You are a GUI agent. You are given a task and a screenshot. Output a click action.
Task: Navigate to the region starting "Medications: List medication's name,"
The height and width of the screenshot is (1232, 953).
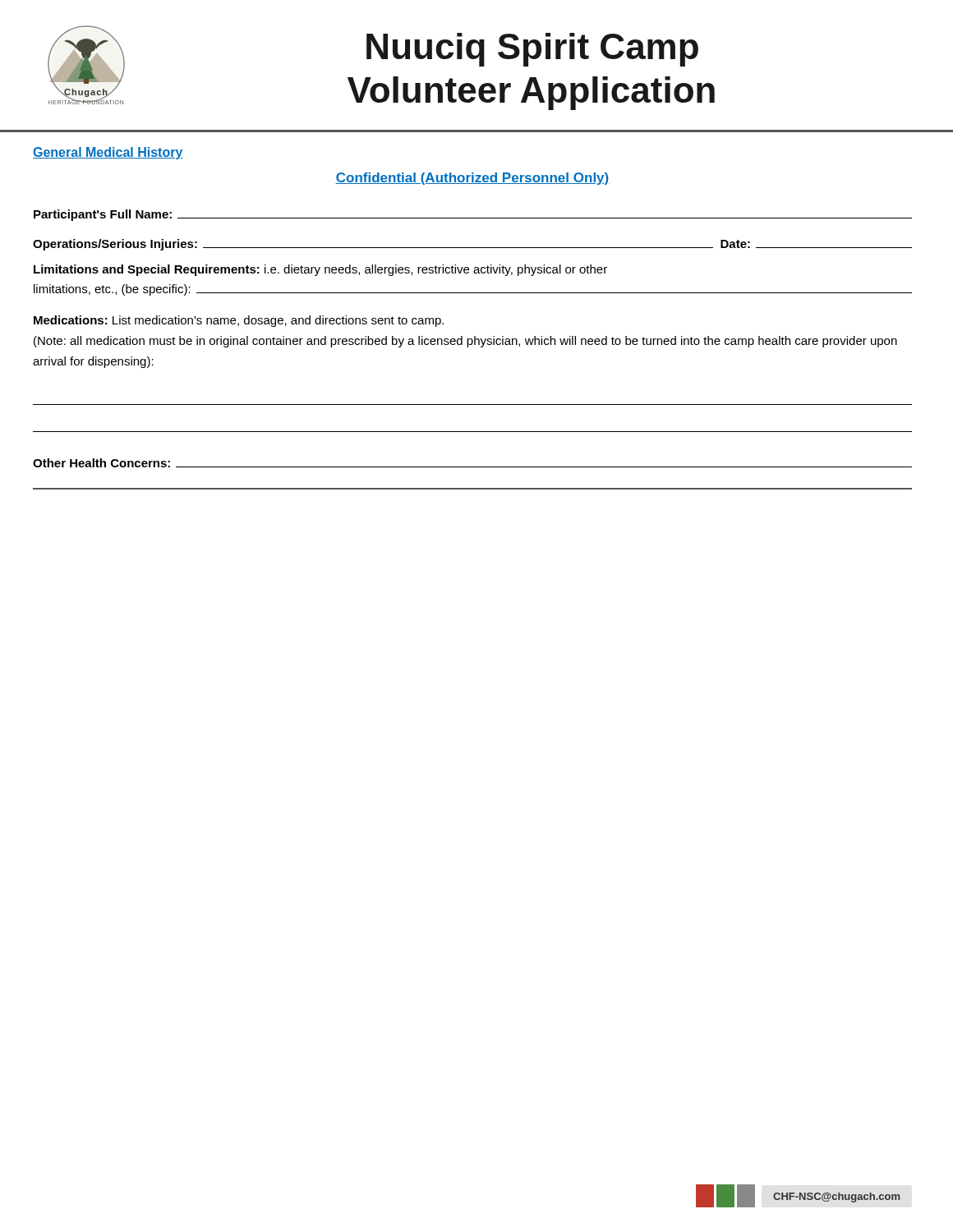(465, 340)
